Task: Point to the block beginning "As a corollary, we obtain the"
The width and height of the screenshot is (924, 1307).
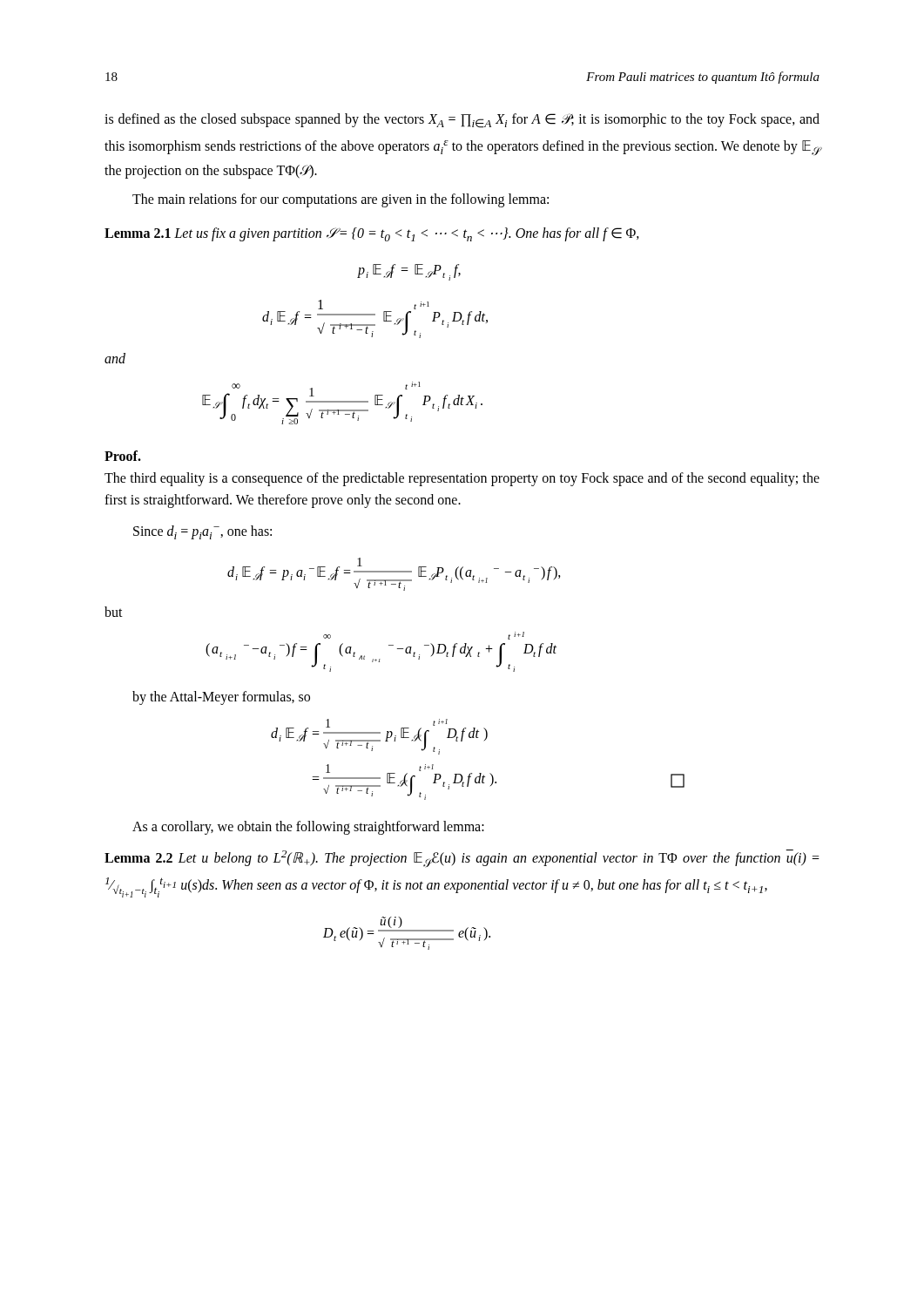Action: (x=309, y=826)
